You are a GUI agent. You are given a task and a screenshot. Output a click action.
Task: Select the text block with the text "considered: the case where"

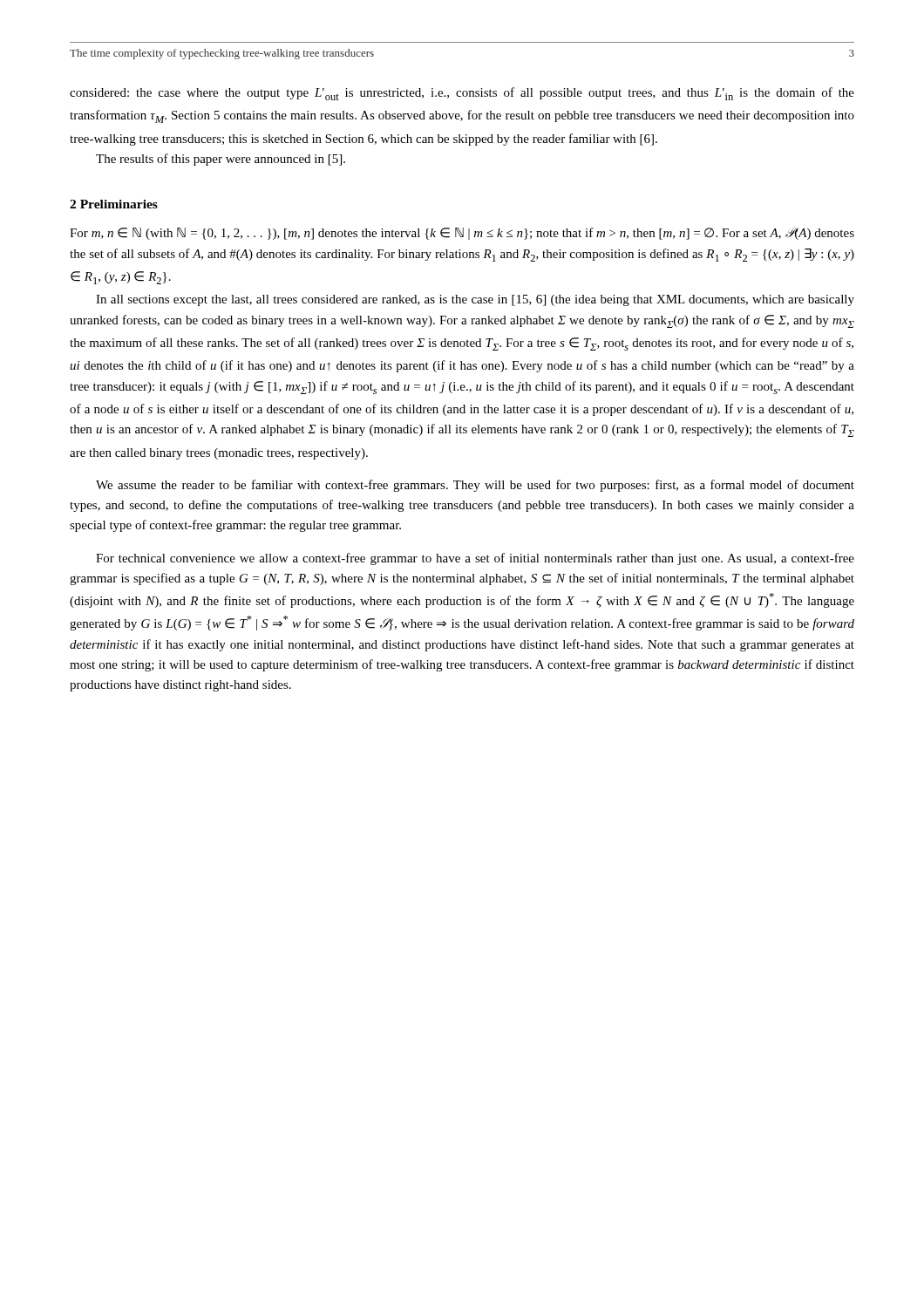[x=462, y=115]
